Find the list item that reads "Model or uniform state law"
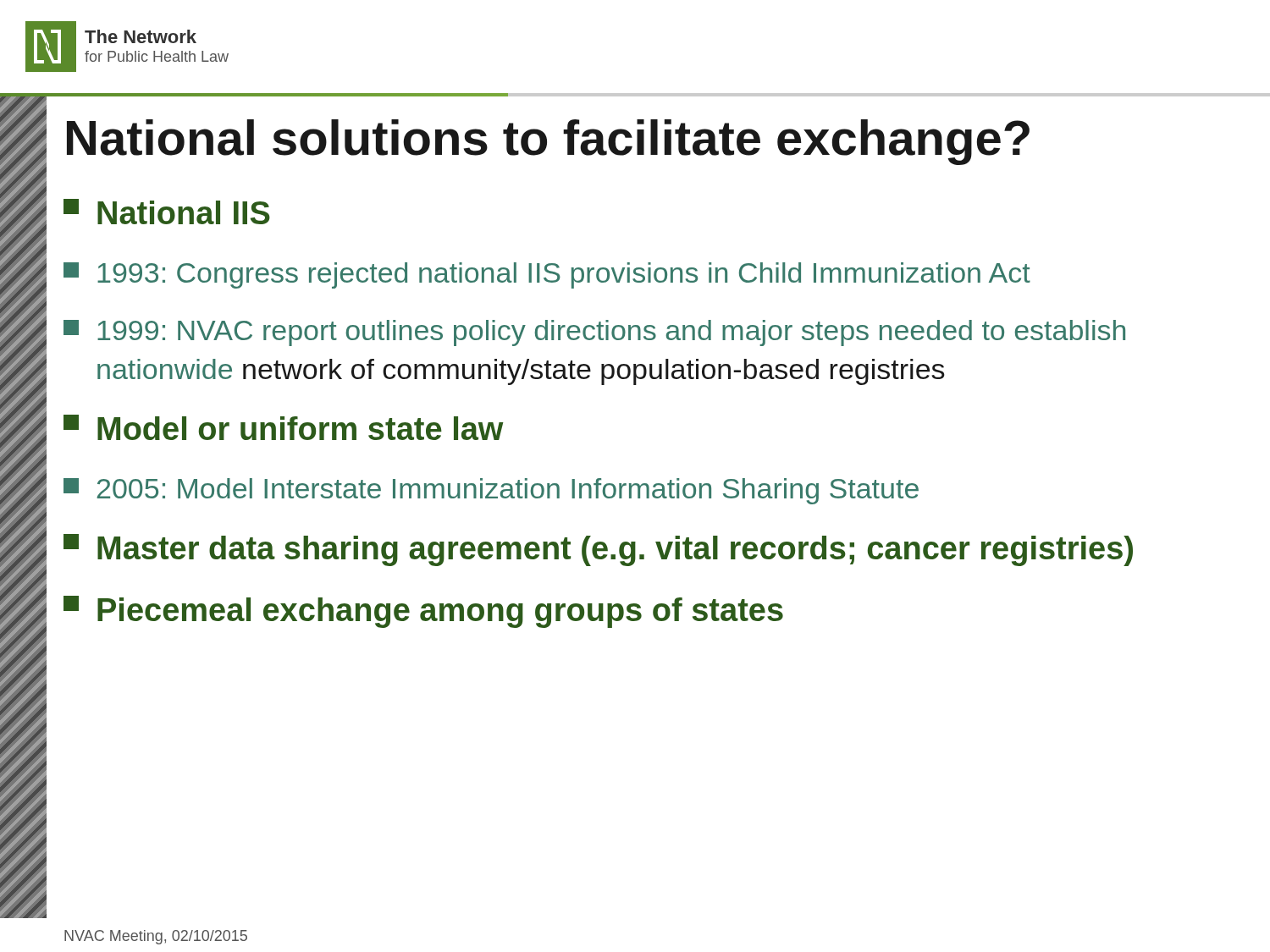Image resolution: width=1270 pixels, height=952 pixels. tap(283, 429)
